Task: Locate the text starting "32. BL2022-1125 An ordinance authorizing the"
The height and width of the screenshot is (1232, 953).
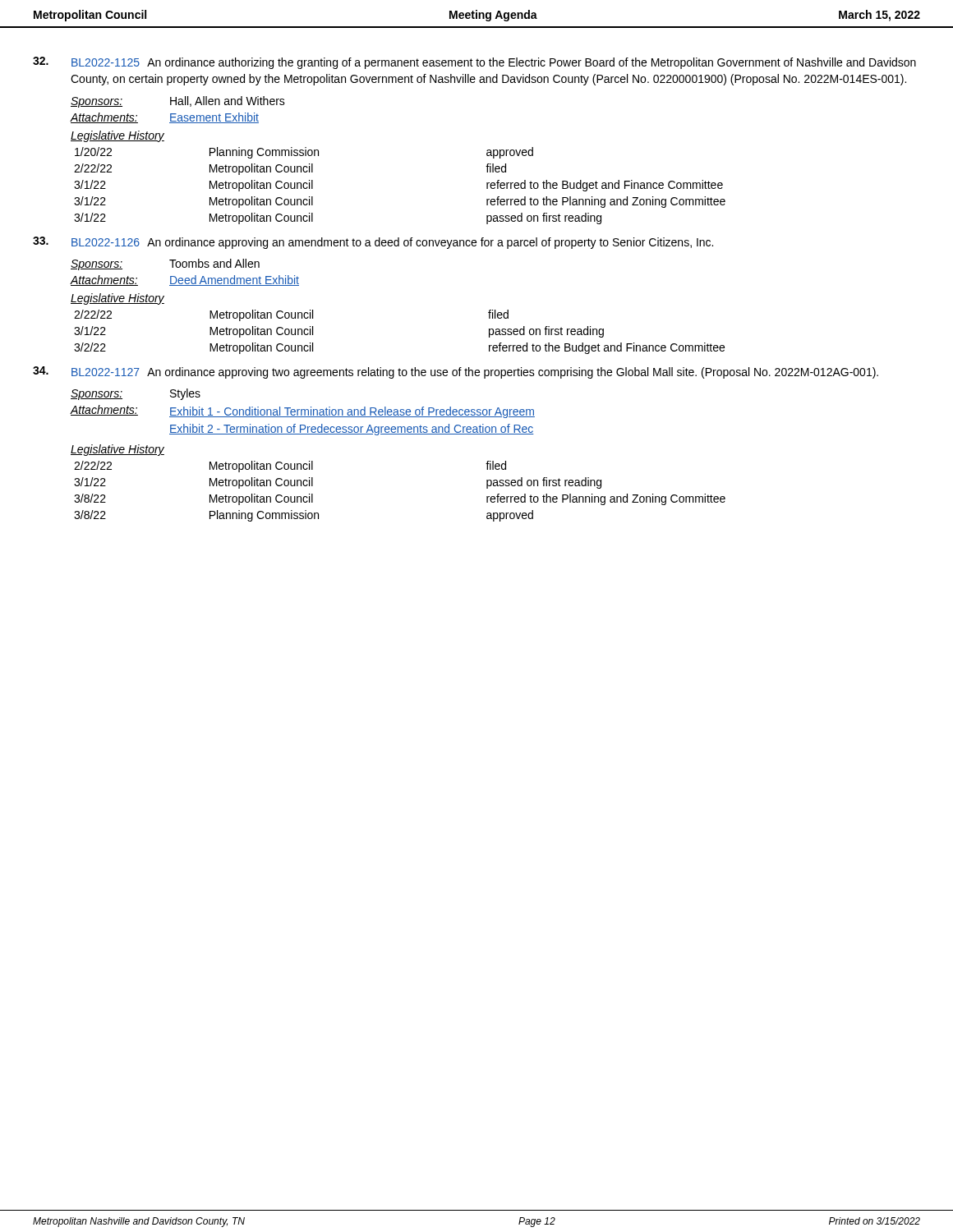Action: click(476, 71)
